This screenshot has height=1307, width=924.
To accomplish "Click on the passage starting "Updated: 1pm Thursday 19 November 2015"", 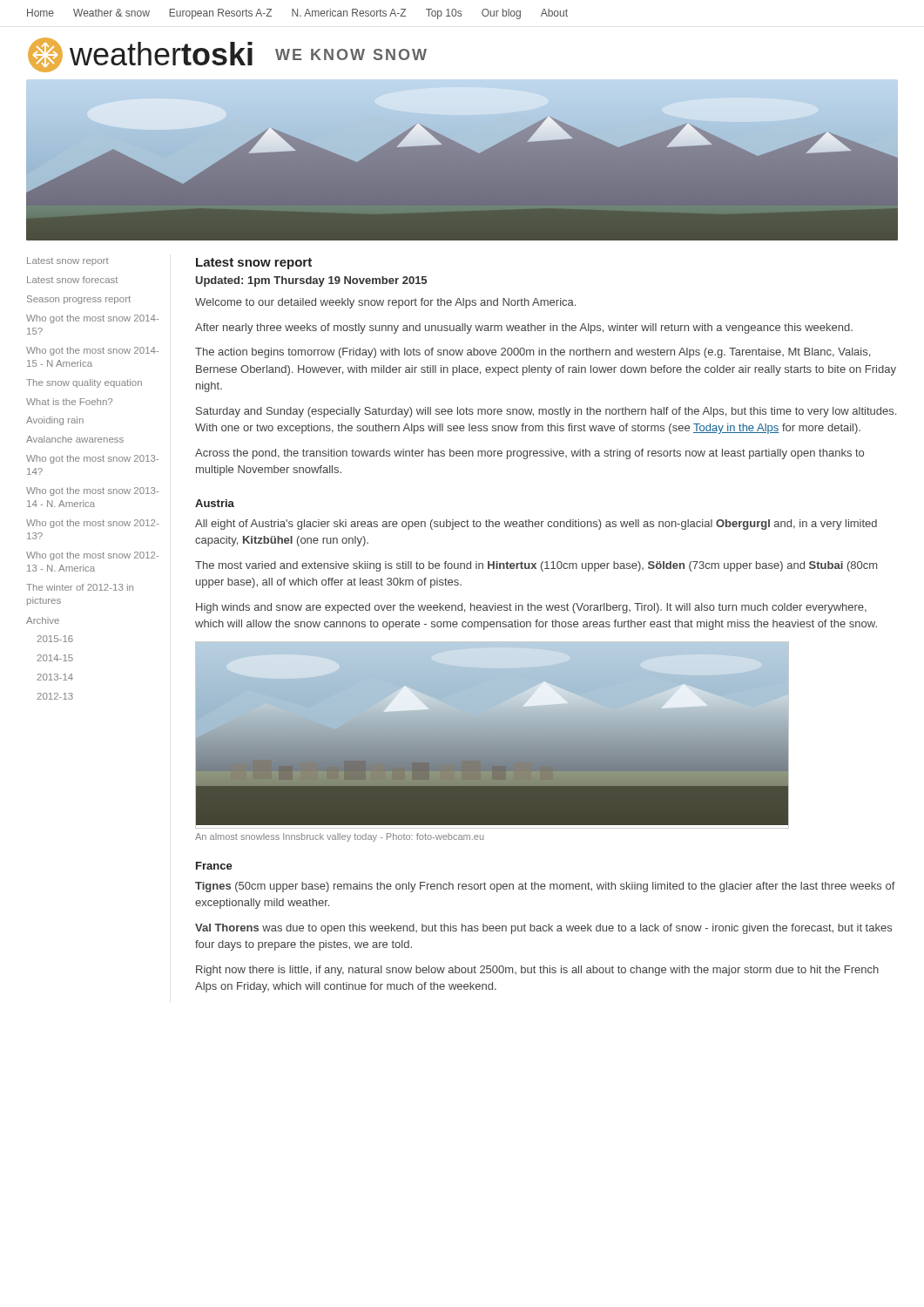I will tap(311, 280).
